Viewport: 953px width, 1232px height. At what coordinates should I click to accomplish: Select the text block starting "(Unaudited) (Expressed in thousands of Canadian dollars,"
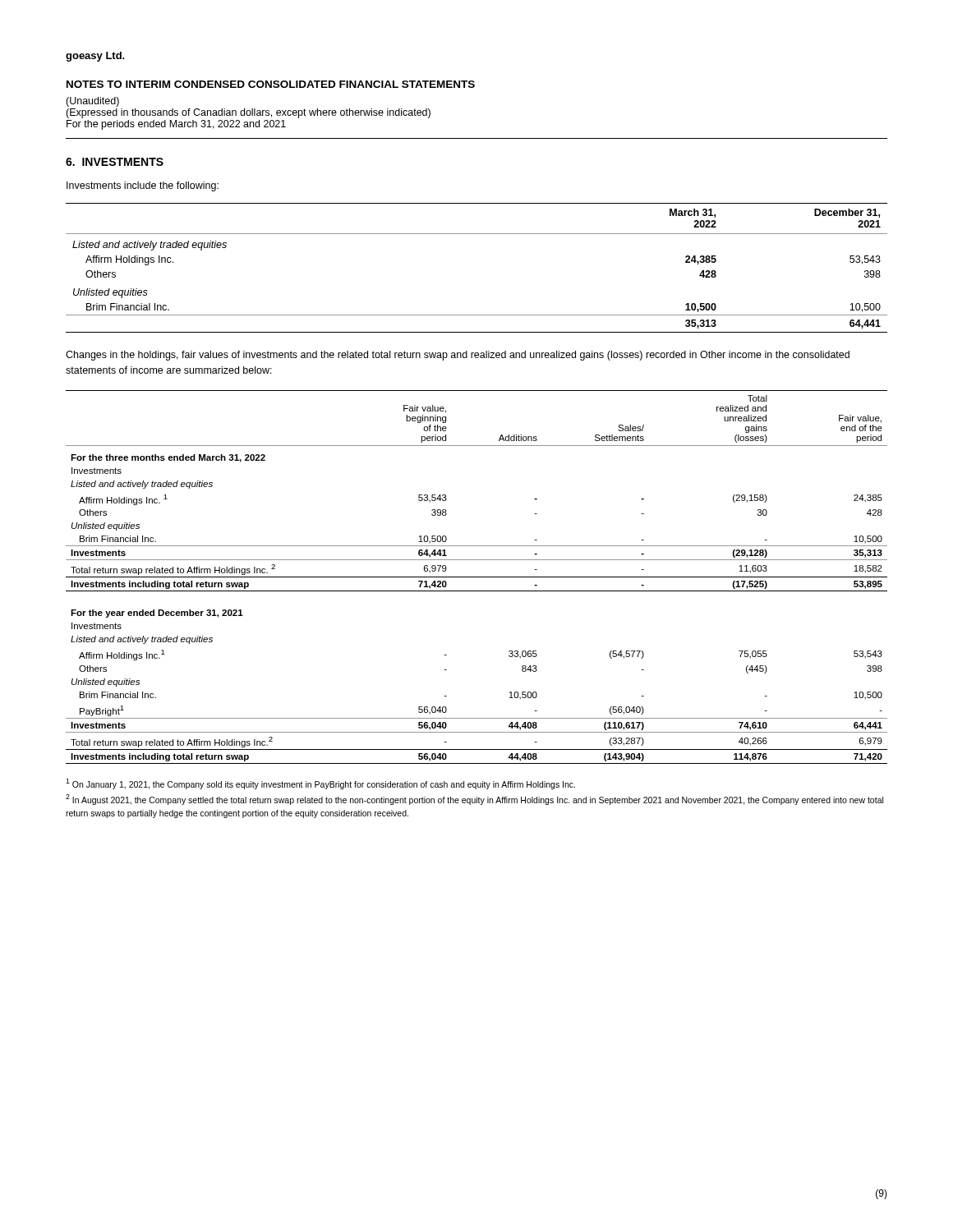[x=248, y=112]
